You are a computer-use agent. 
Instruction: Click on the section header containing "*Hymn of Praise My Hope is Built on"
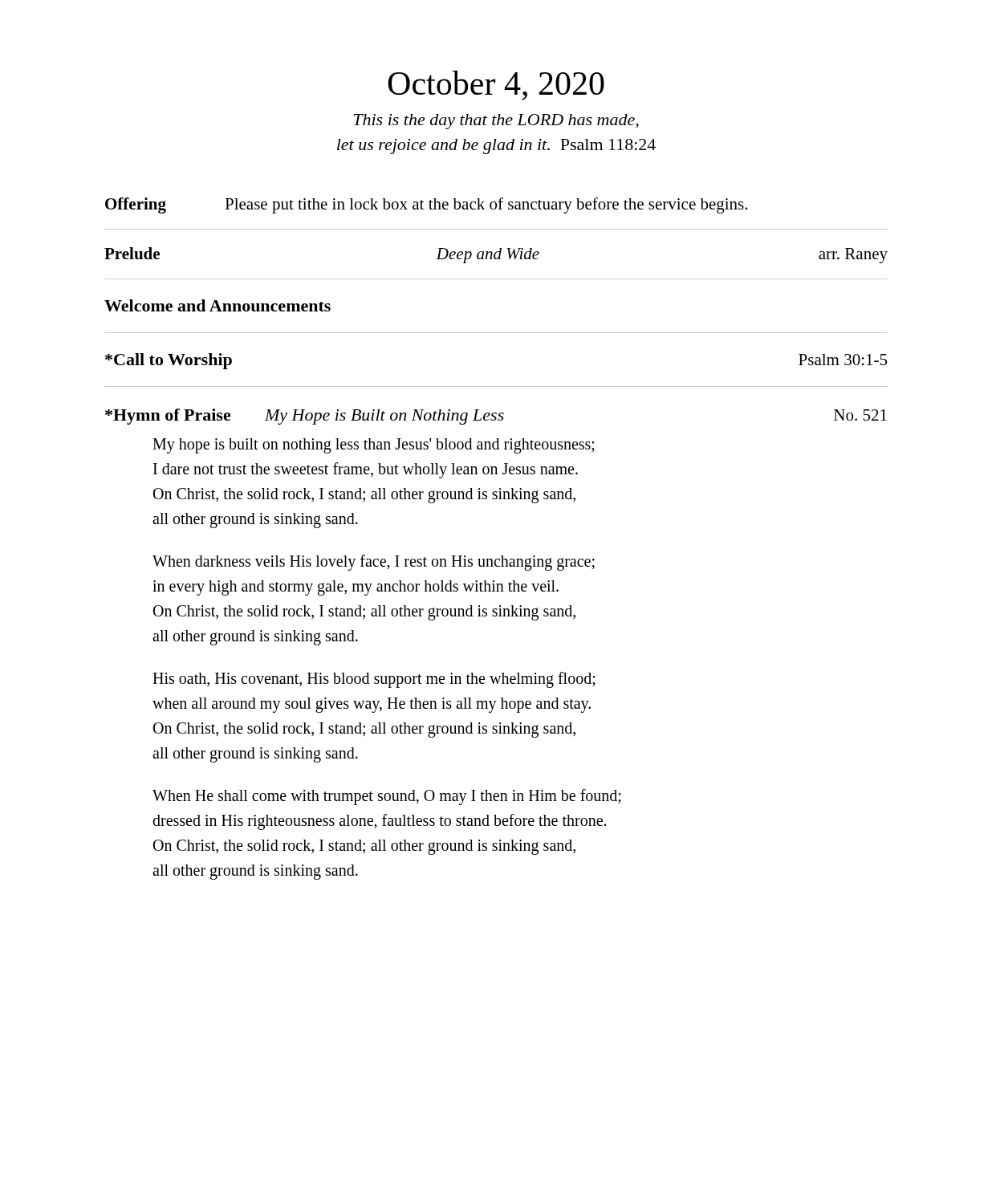(496, 415)
